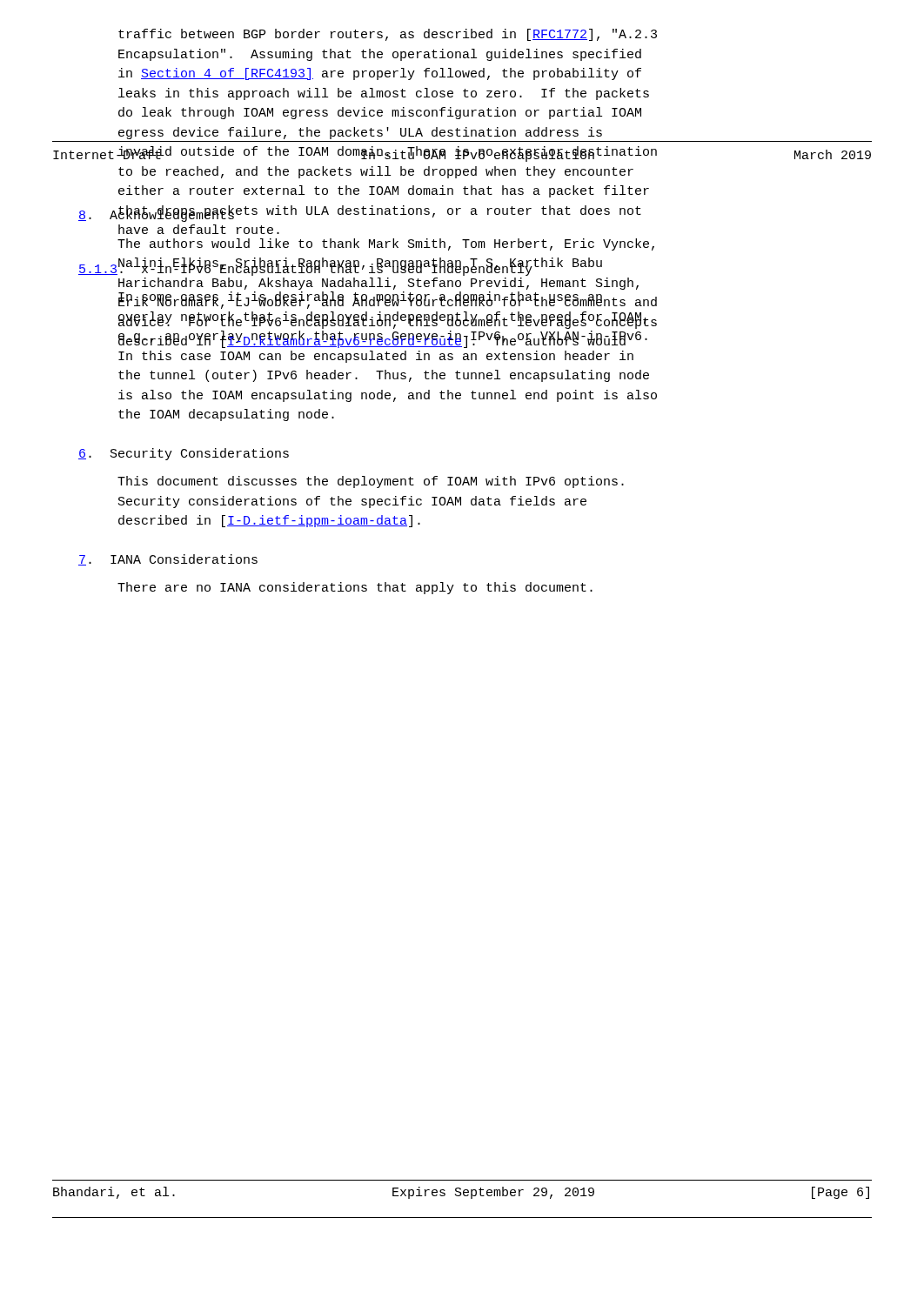924x1305 pixels.
Task: Find the region starting "7. IANA Considerations"
Action: click(168, 560)
